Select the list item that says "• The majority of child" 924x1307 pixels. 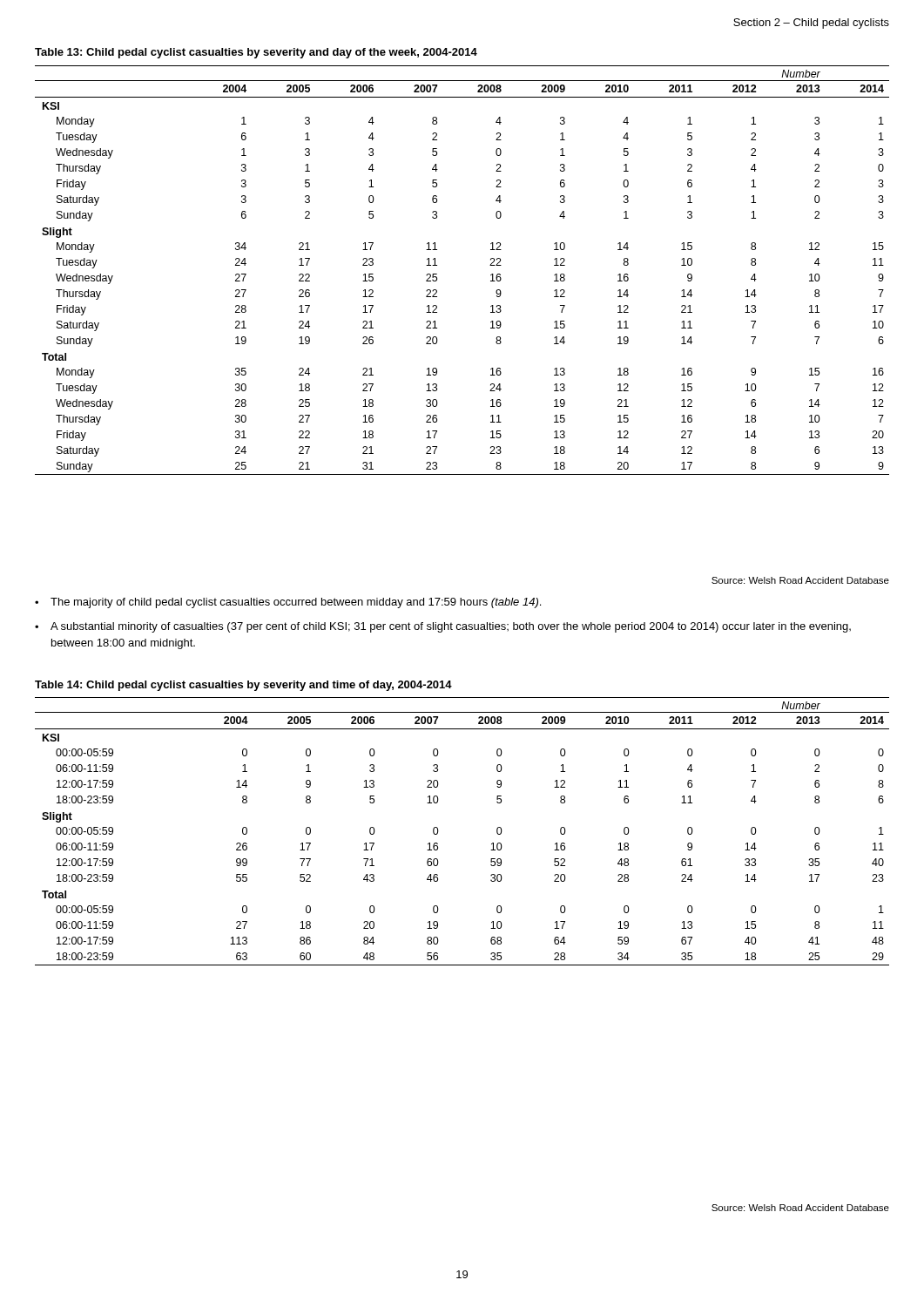click(x=288, y=603)
